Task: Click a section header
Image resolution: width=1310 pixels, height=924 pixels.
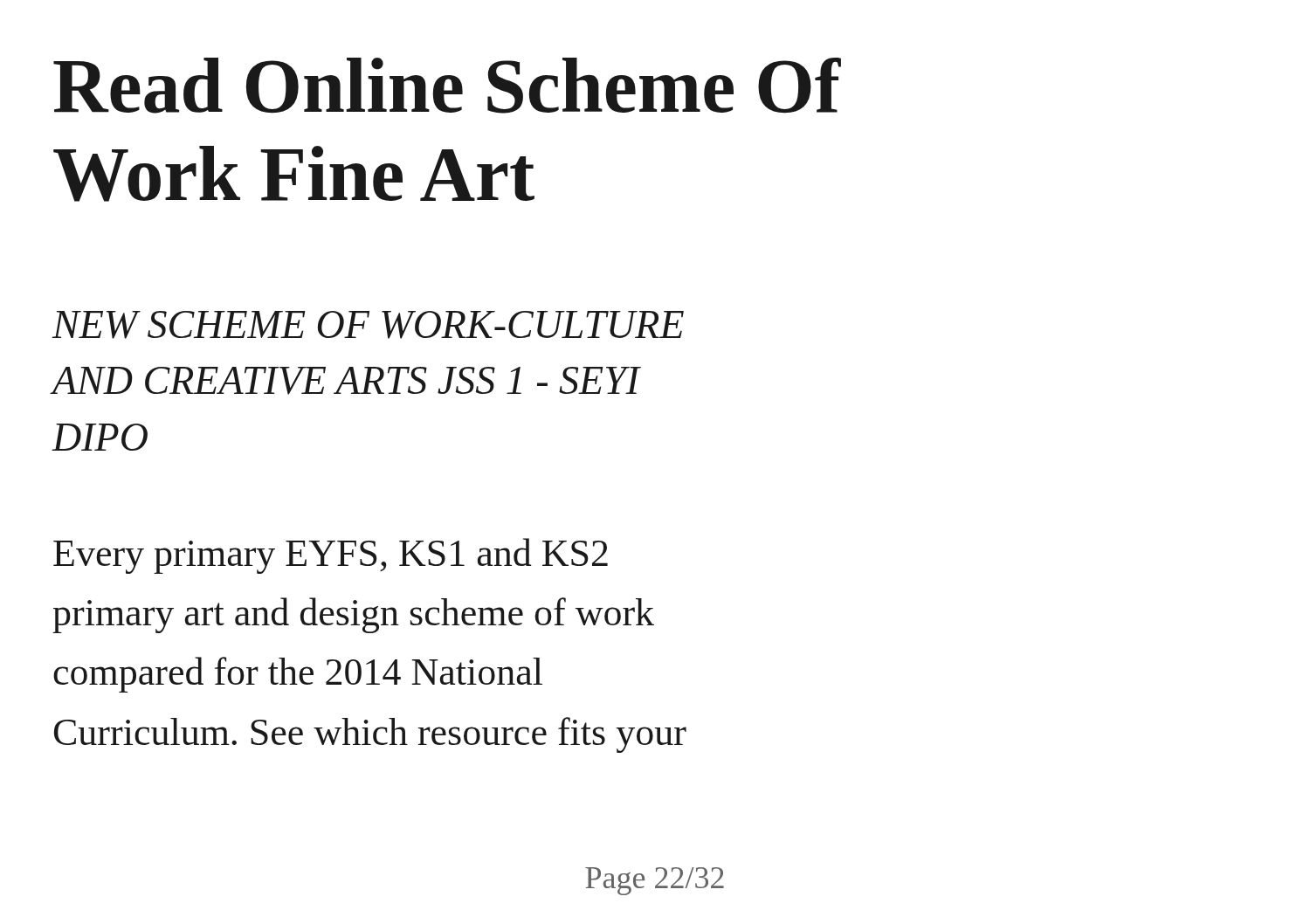Action: coord(368,381)
